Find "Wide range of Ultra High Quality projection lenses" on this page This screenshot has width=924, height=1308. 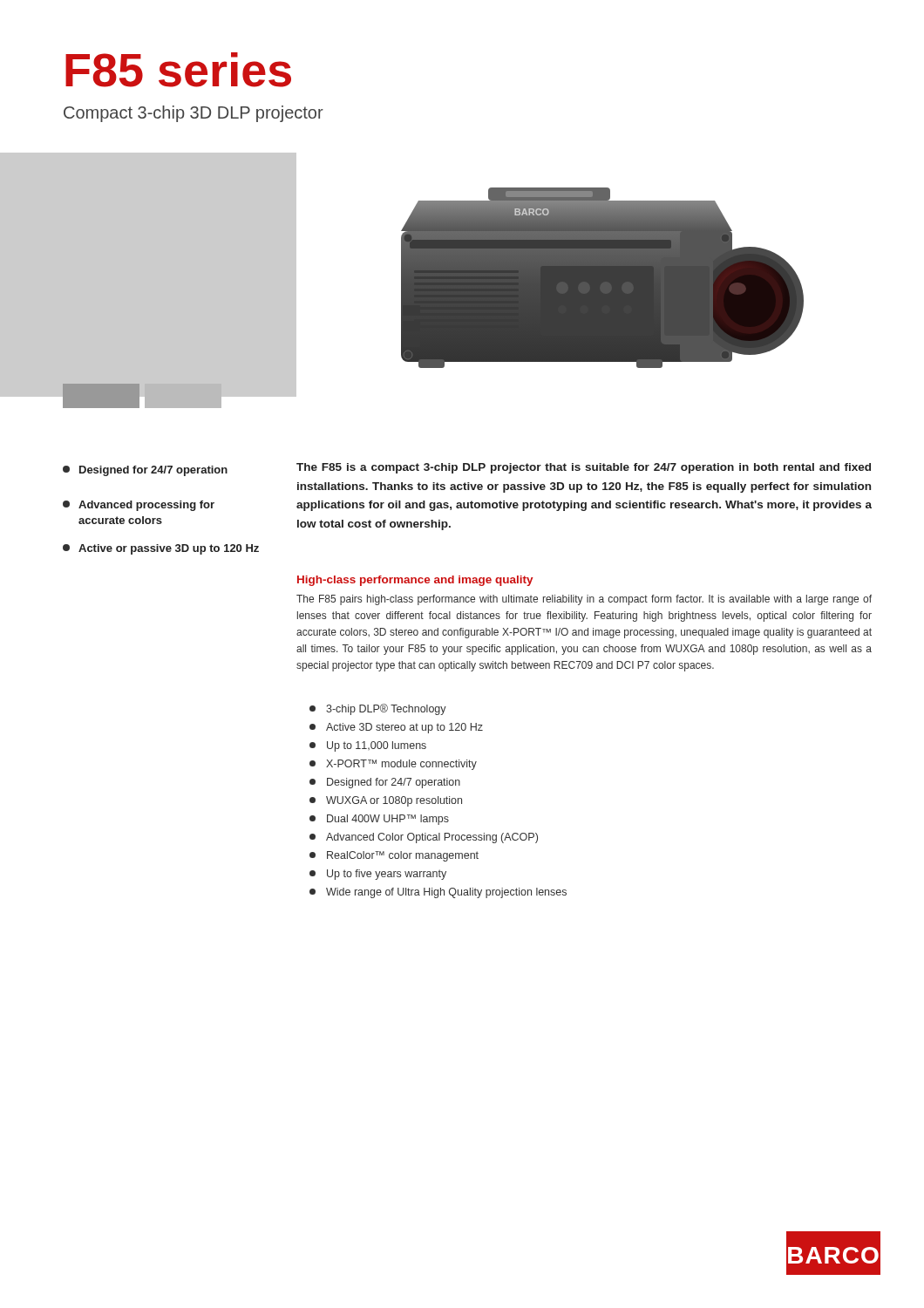[438, 893]
